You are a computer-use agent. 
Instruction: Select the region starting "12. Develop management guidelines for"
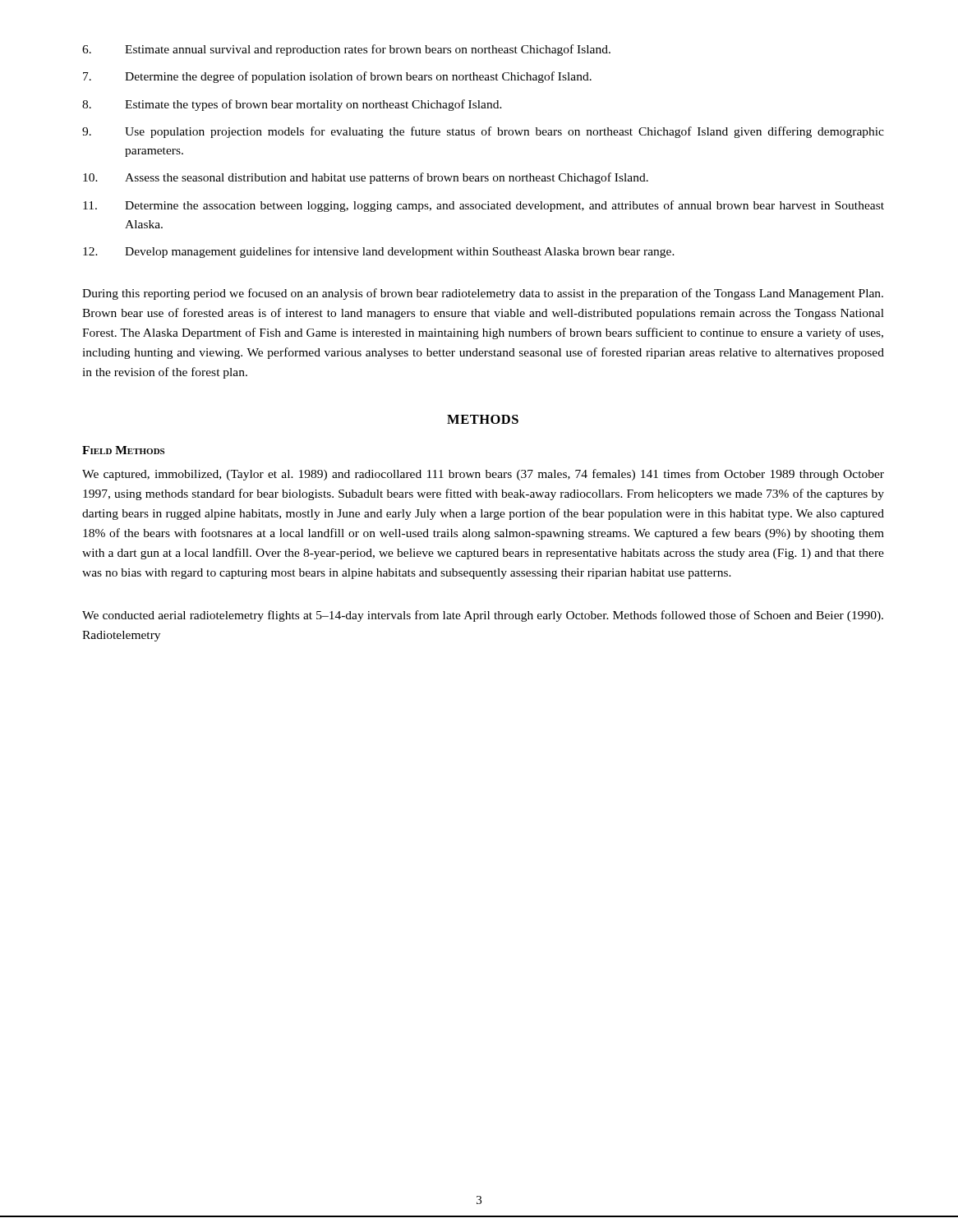pos(483,251)
